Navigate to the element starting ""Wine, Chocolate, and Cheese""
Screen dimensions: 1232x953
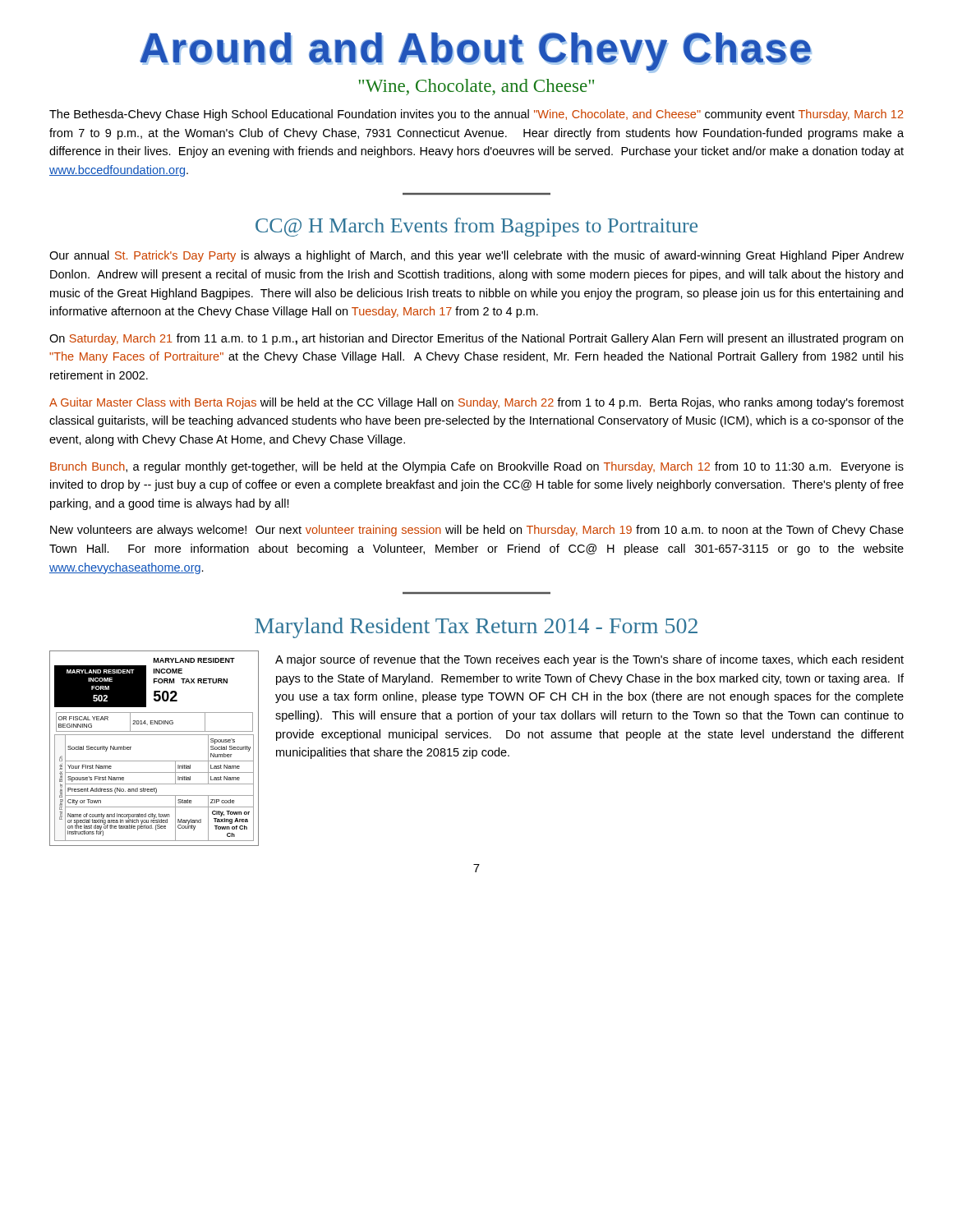click(x=476, y=86)
